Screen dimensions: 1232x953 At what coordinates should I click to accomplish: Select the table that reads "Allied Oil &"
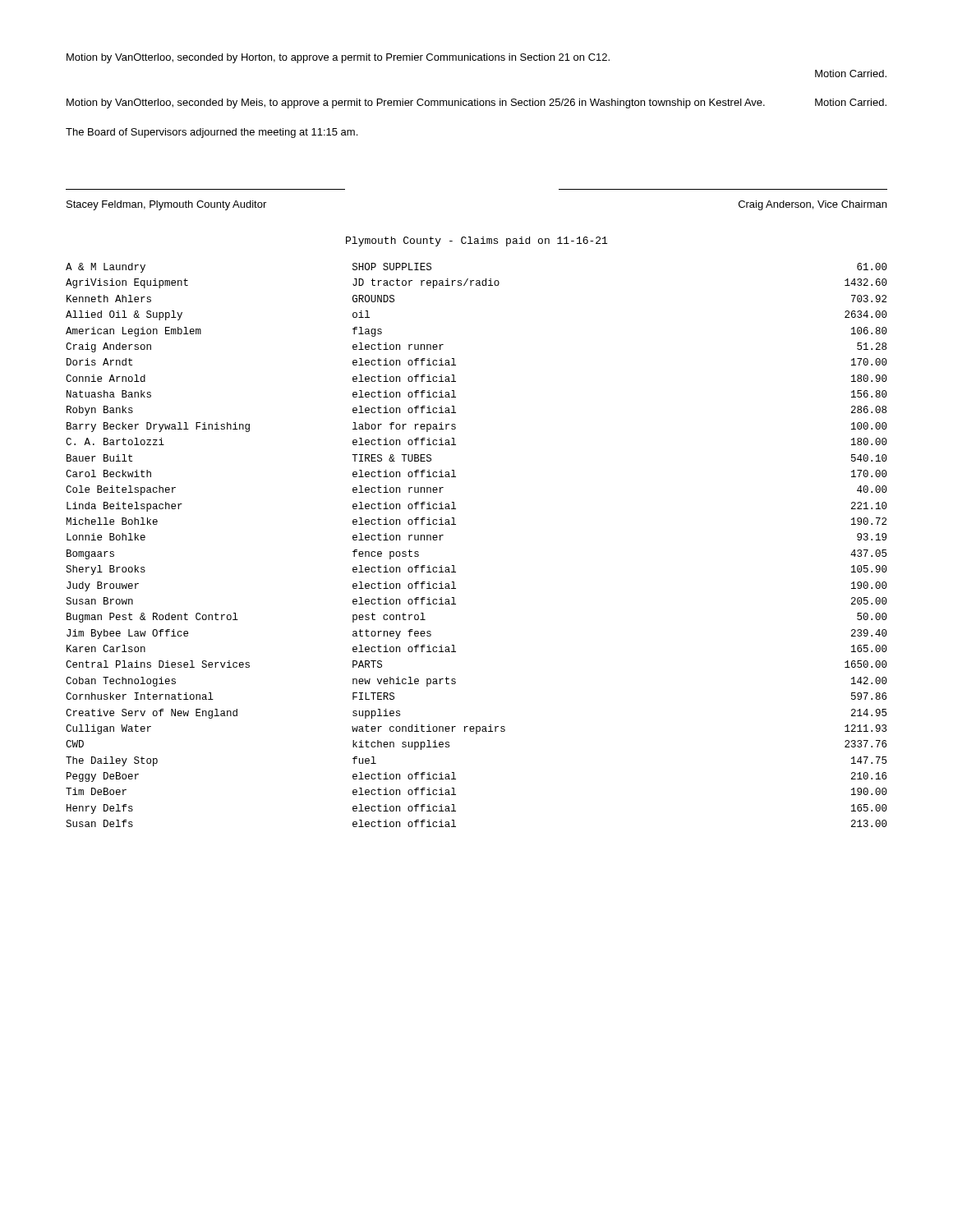(476, 547)
